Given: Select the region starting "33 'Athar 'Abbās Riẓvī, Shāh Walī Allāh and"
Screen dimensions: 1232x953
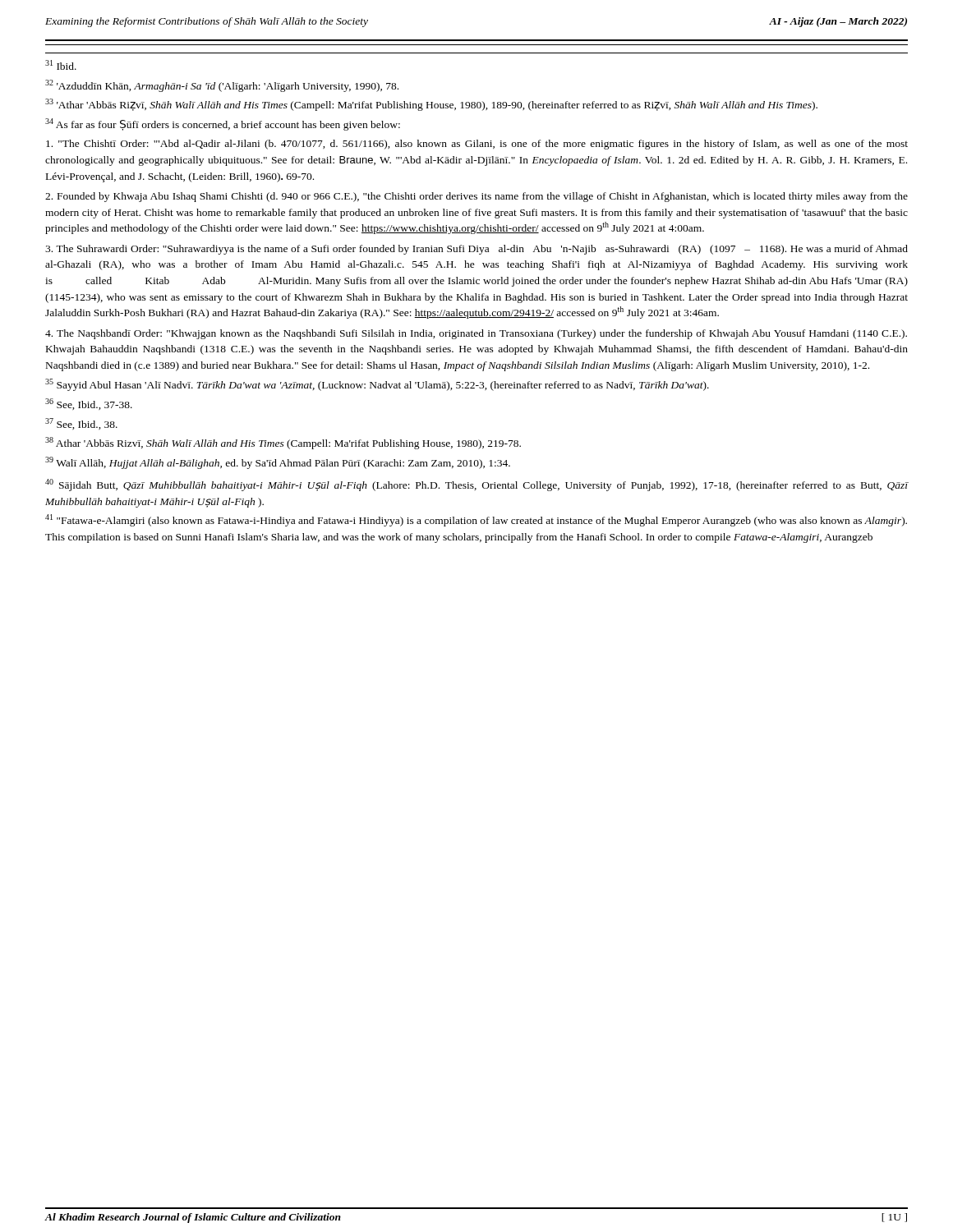Looking at the screenshot, I should pyautogui.click(x=432, y=104).
